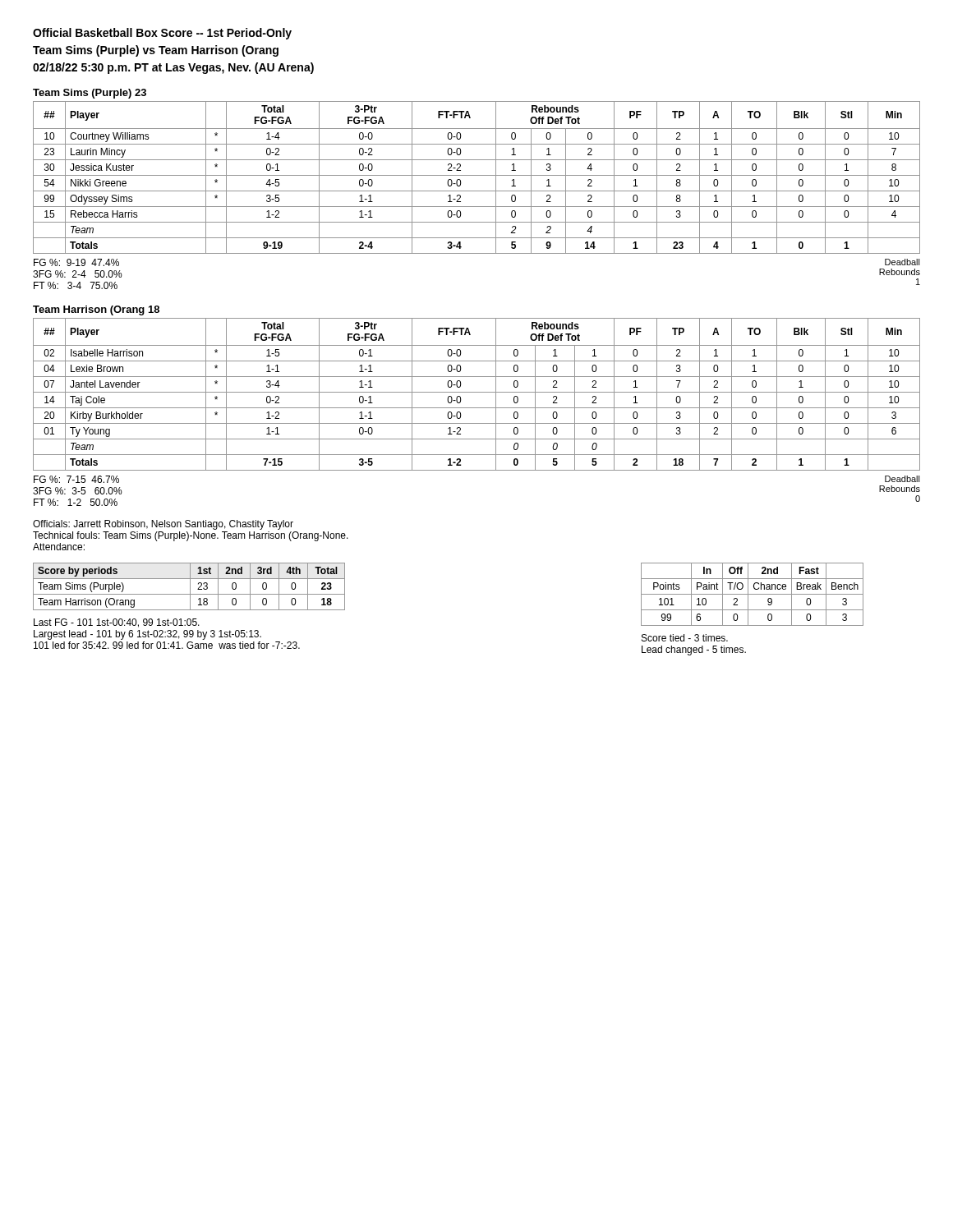The height and width of the screenshot is (1232, 953).
Task: Find the table that mentions "Odyssey Sims"
Action: click(x=476, y=177)
